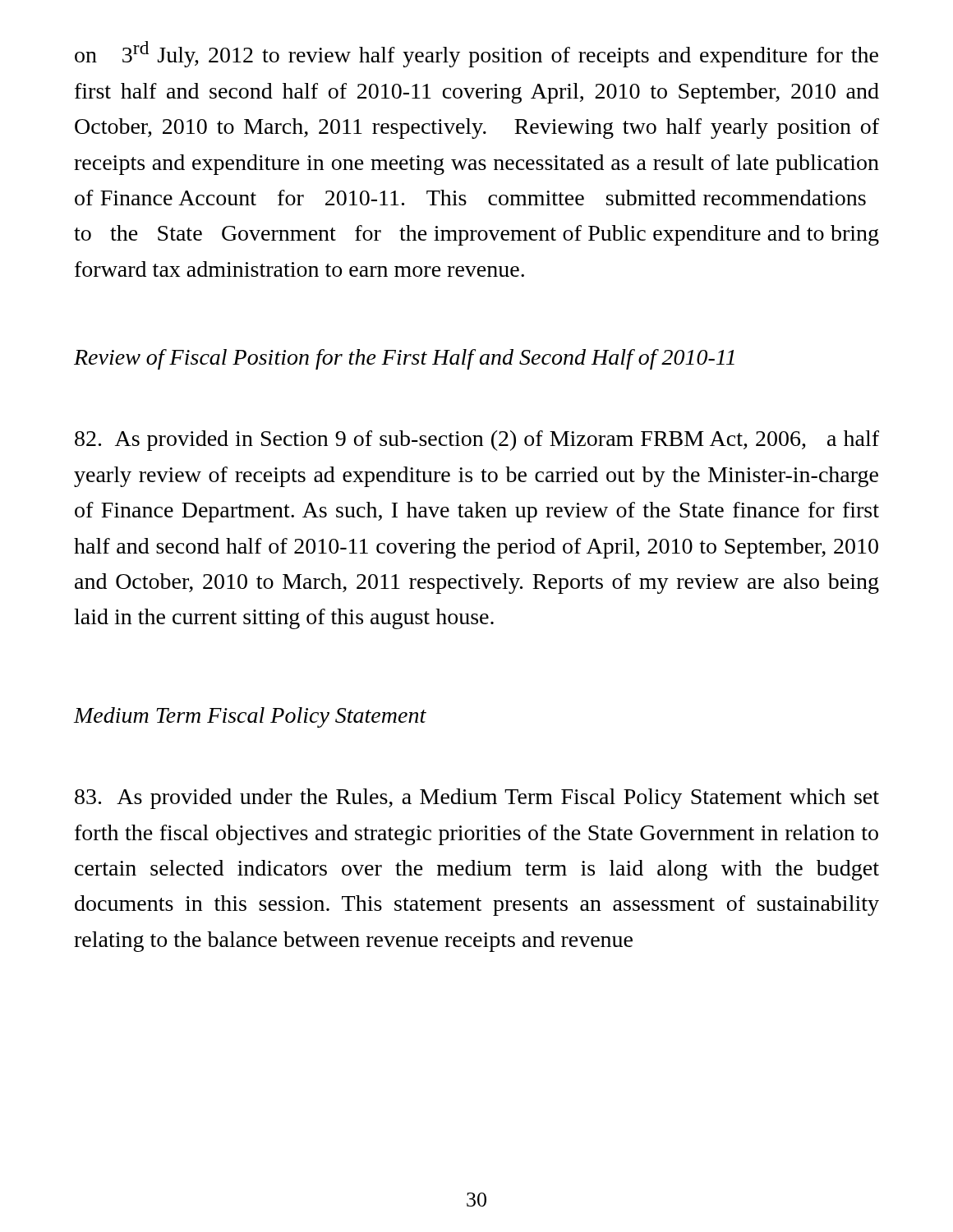Find the text block with the text "on 3rd July,"
This screenshot has width=953, height=1232.
point(476,160)
